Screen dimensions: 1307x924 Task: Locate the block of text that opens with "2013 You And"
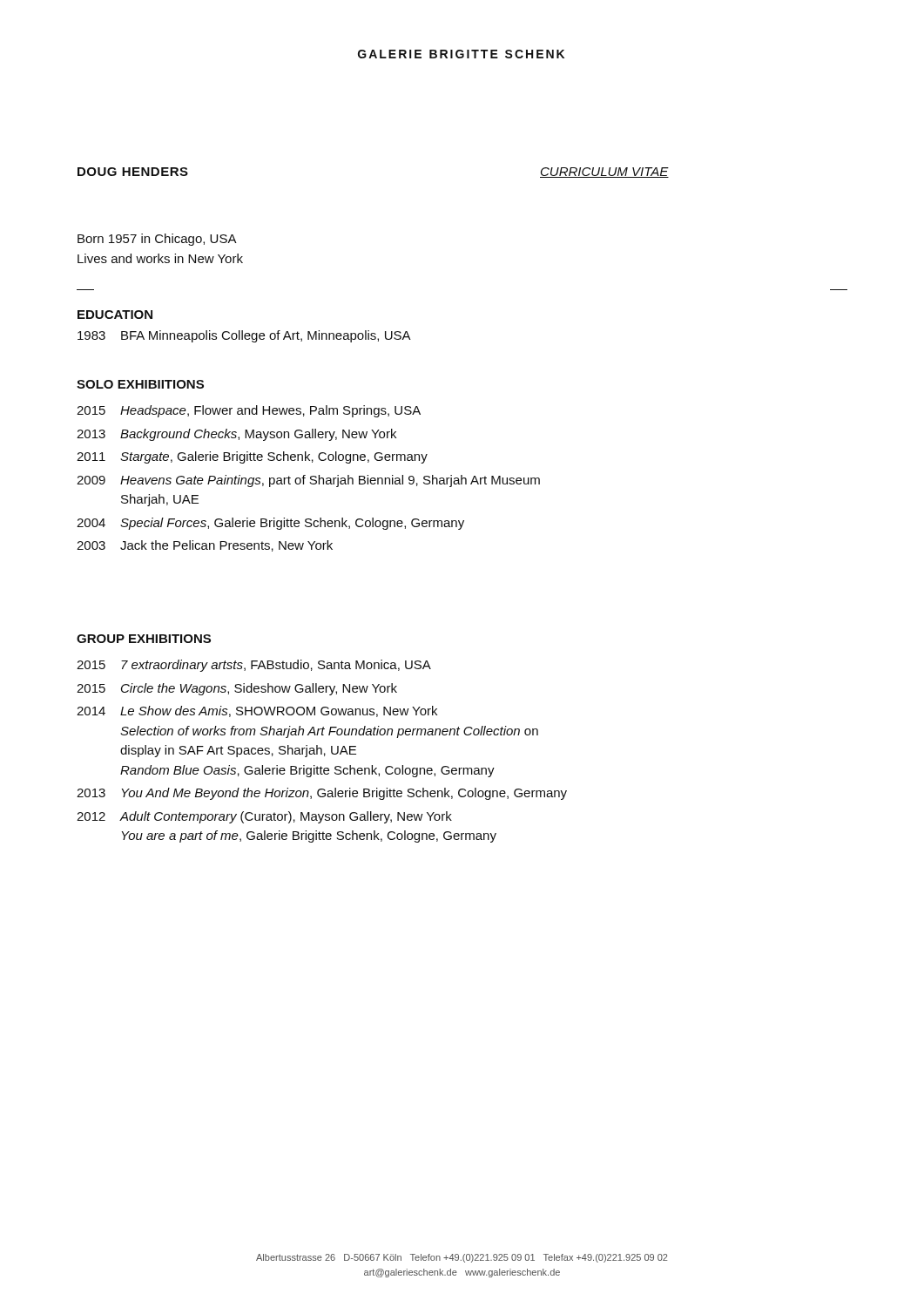pos(460,793)
